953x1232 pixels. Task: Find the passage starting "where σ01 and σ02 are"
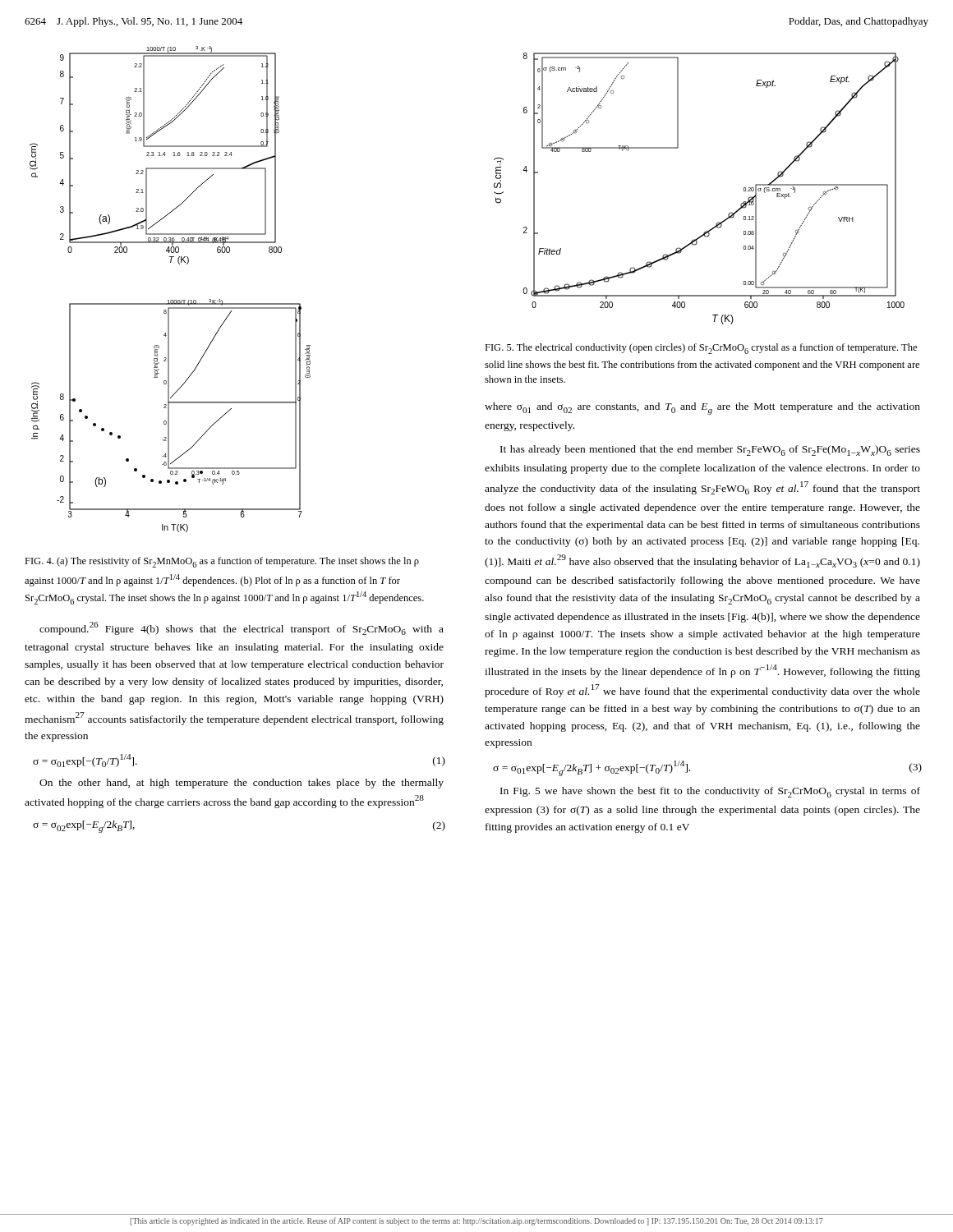[x=702, y=575]
